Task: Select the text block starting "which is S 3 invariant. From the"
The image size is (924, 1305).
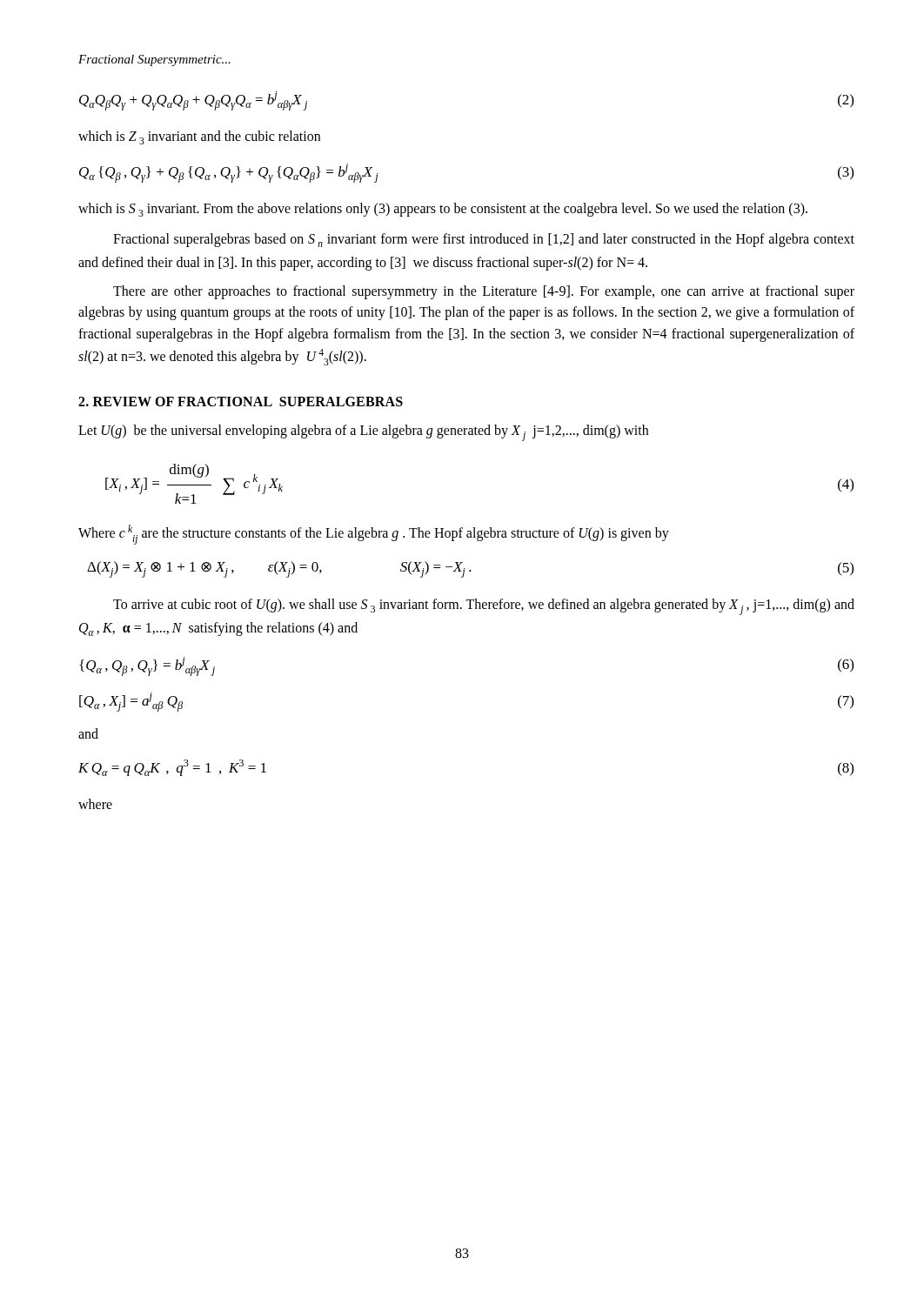Action: point(443,210)
